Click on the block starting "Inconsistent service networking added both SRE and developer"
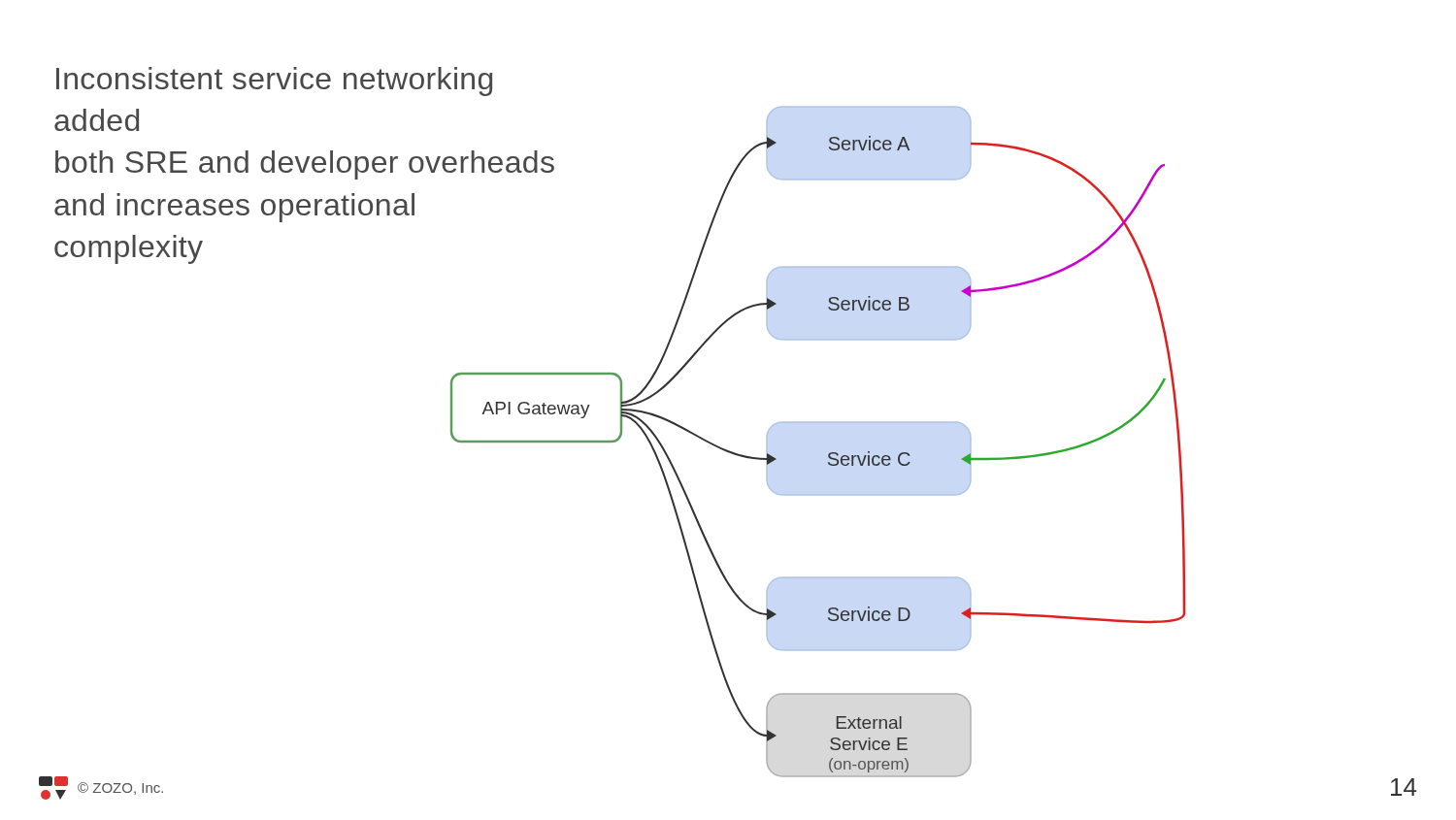The width and height of the screenshot is (1456, 820). [304, 162]
